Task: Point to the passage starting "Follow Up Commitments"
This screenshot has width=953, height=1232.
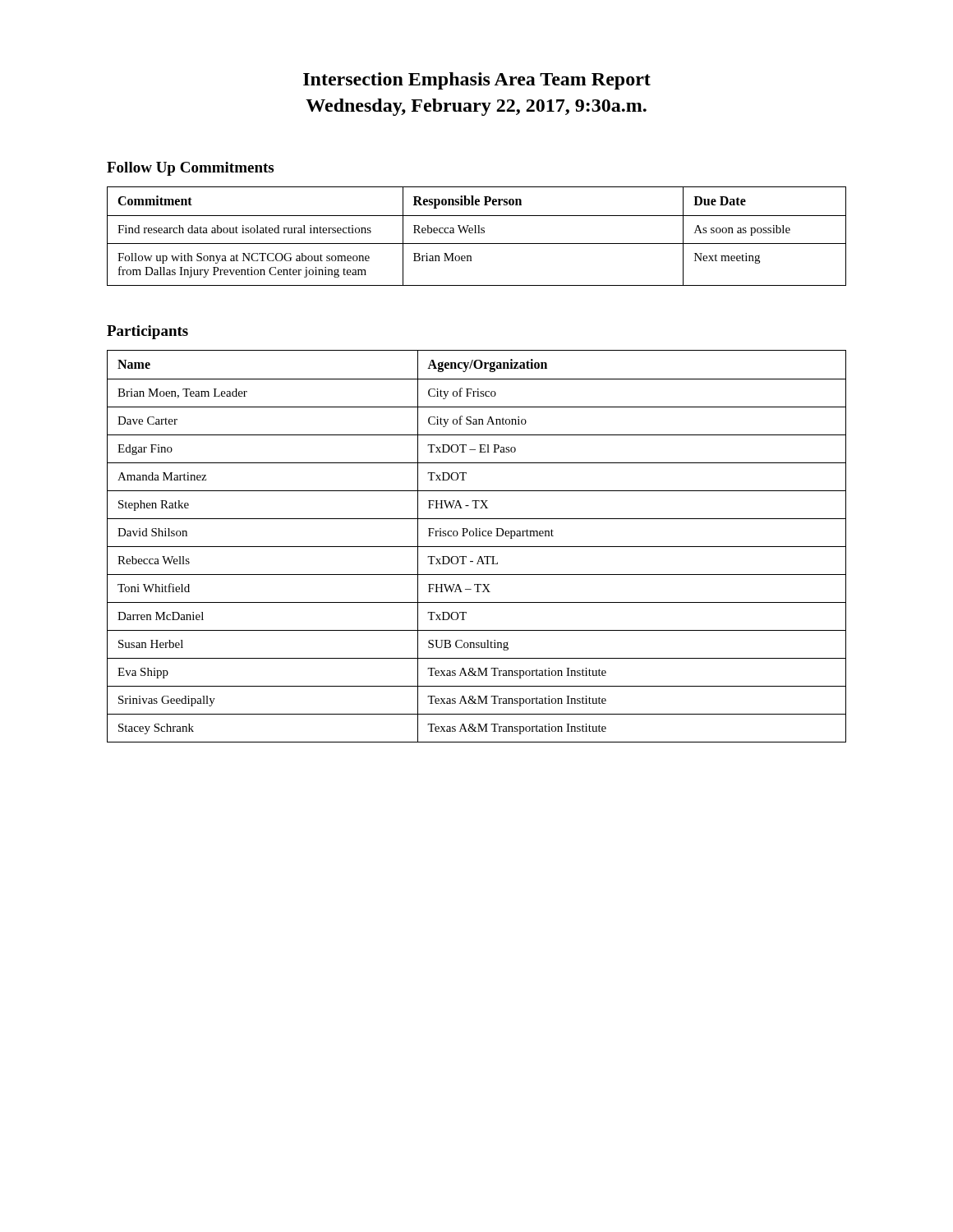Action: pos(191,167)
